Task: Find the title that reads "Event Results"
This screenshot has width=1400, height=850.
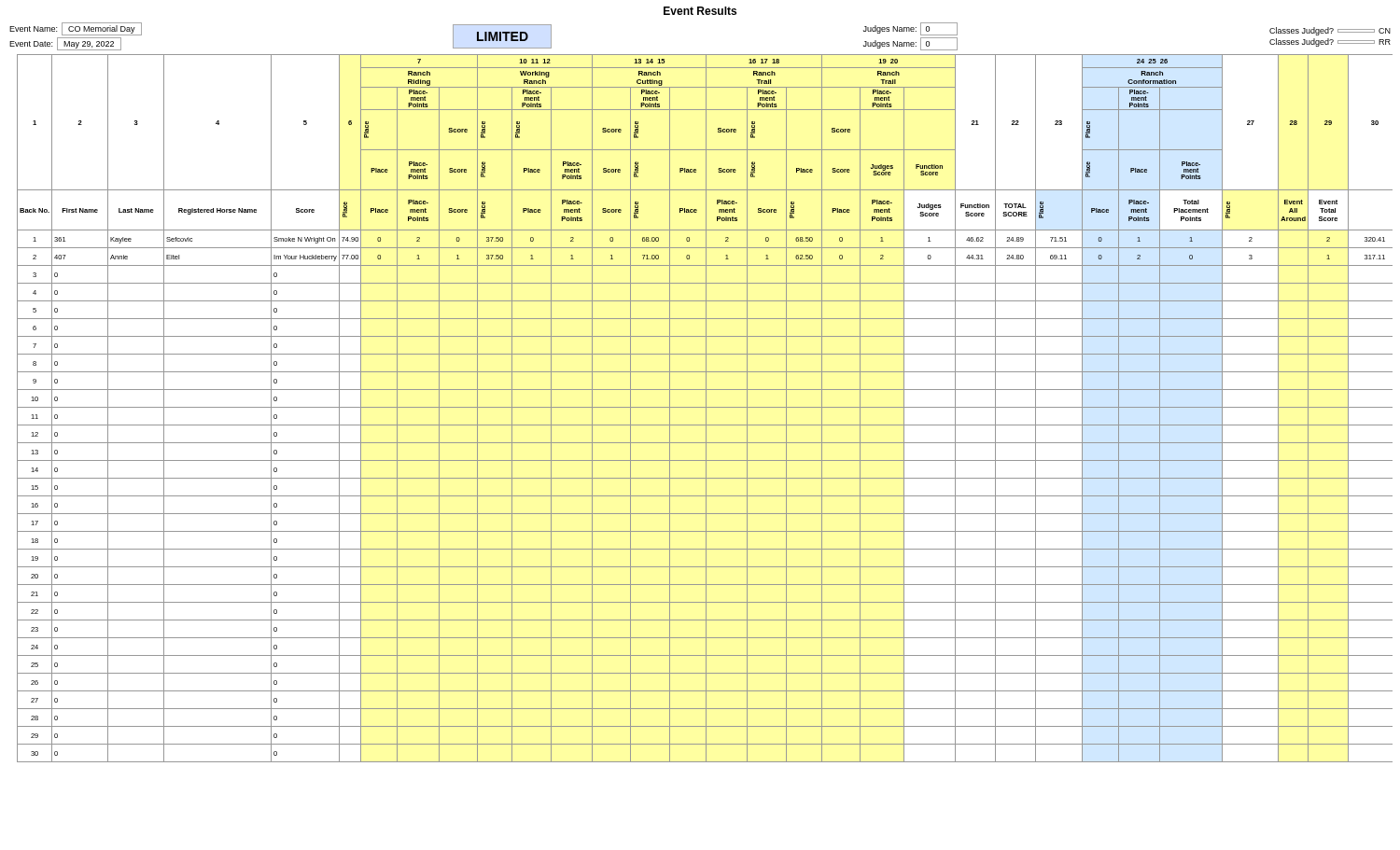Action: [x=700, y=11]
